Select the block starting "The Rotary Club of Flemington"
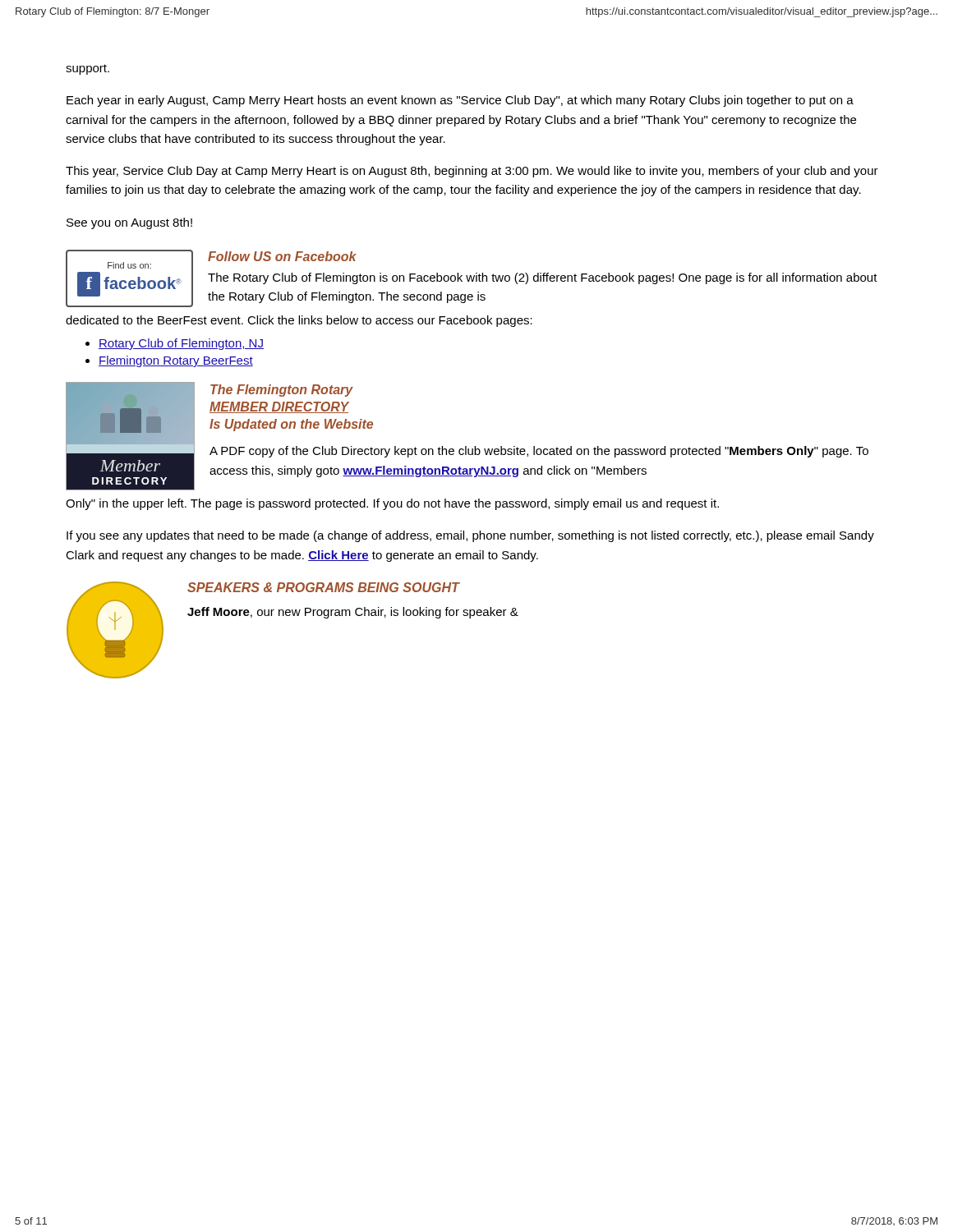 [542, 287]
